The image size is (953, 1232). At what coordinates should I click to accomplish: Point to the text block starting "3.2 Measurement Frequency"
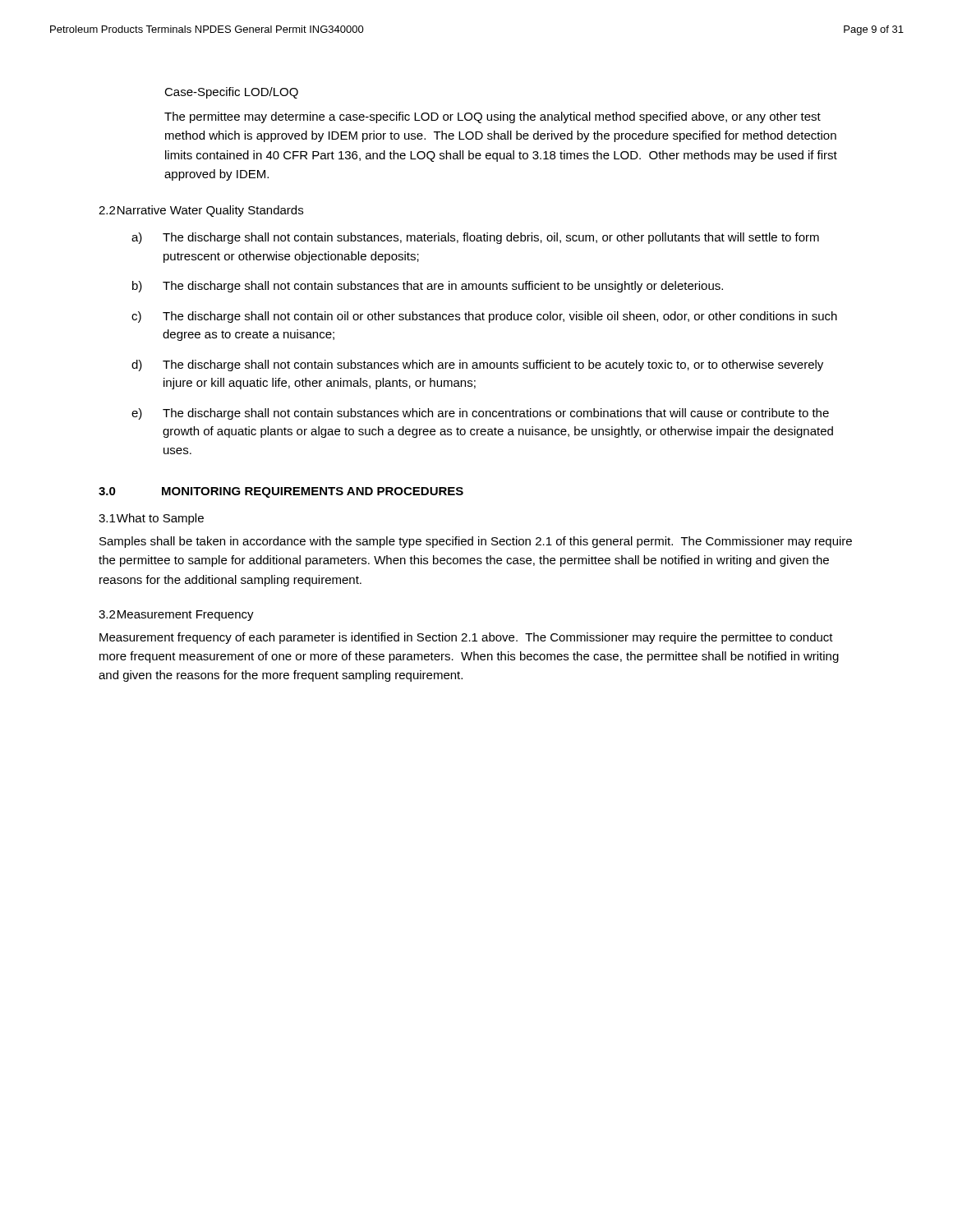pos(176,614)
